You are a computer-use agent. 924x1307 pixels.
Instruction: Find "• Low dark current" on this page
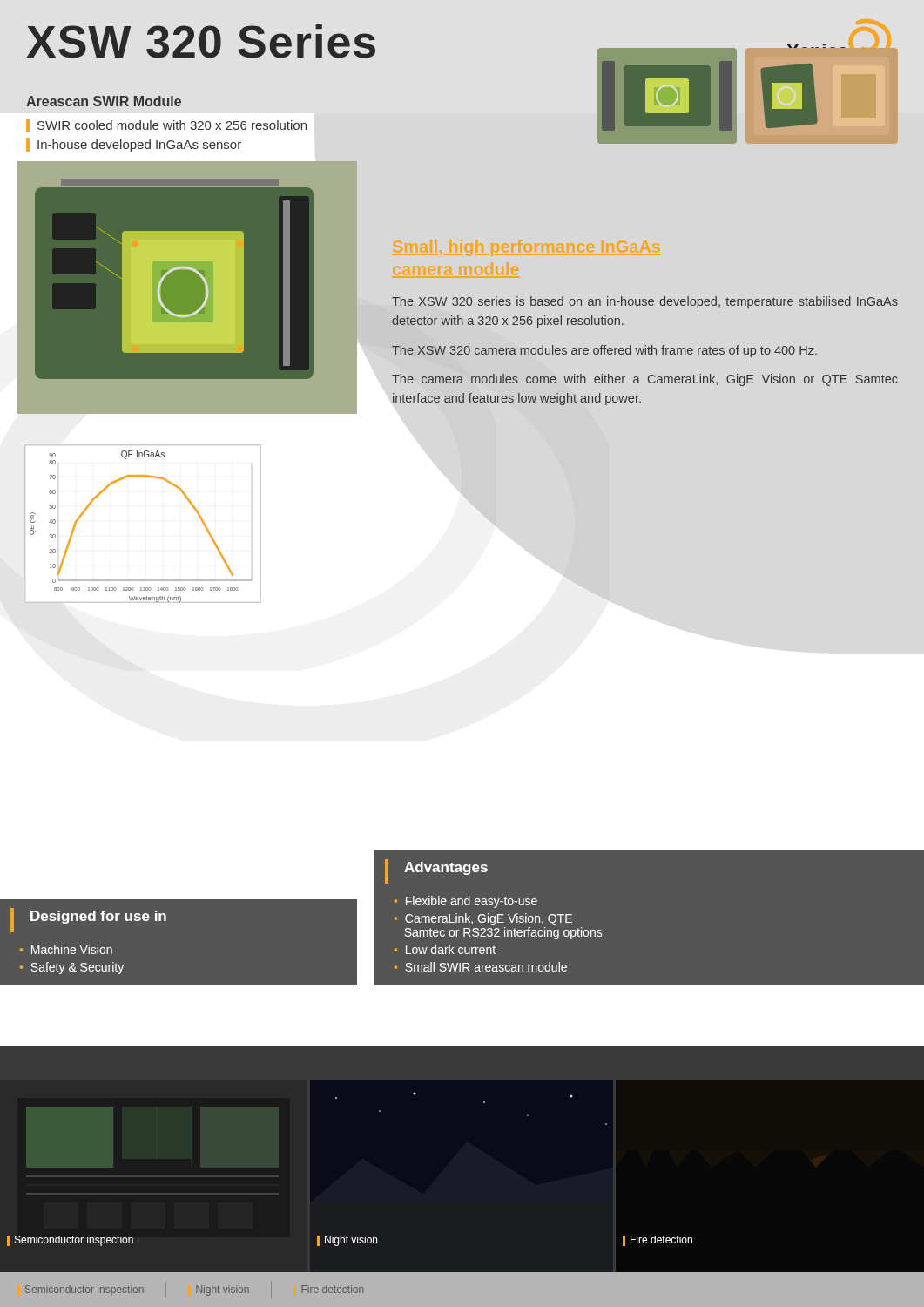(x=445, y=950)
